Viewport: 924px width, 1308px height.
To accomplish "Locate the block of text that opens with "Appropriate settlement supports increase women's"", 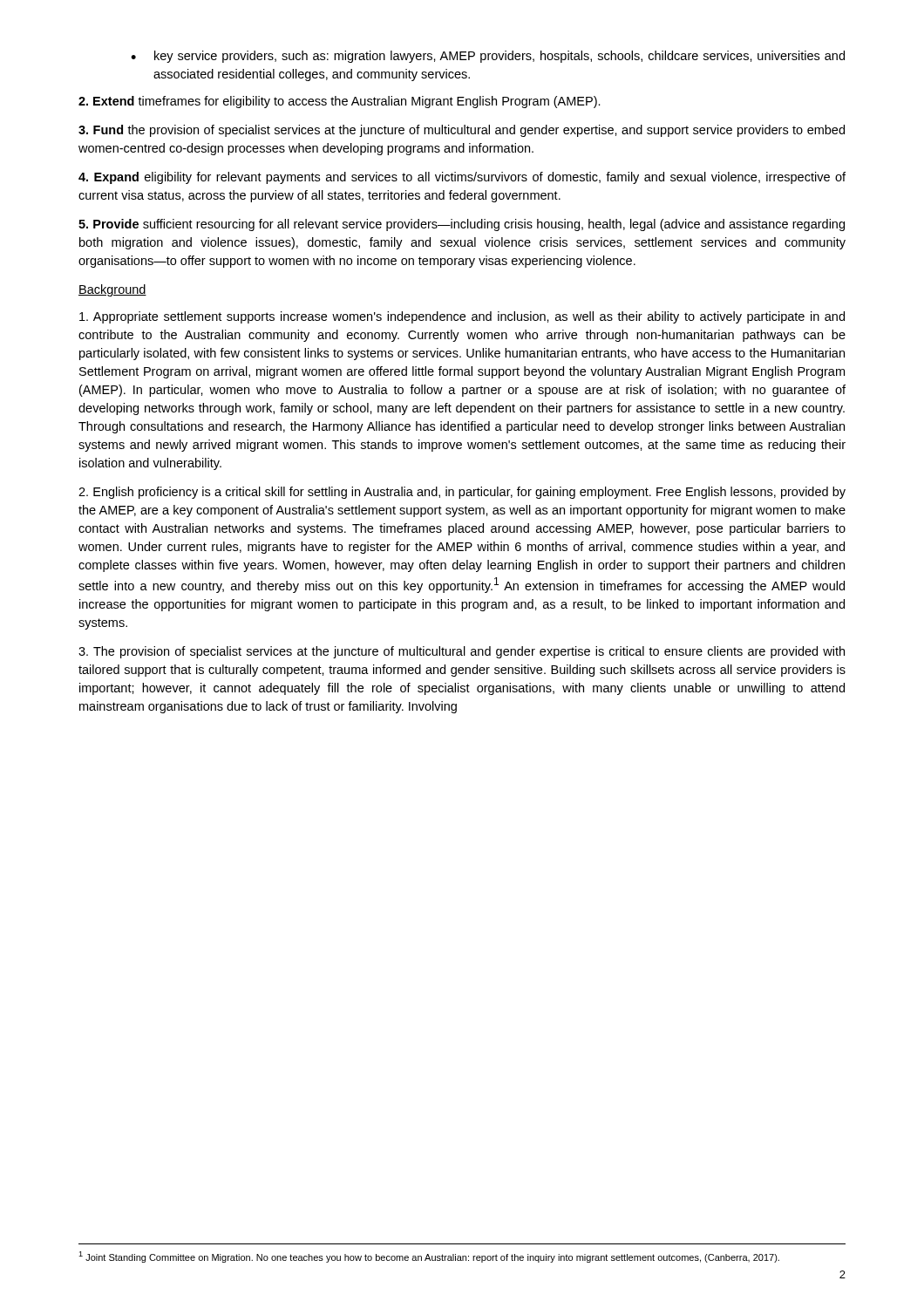I will pos(462,390).
